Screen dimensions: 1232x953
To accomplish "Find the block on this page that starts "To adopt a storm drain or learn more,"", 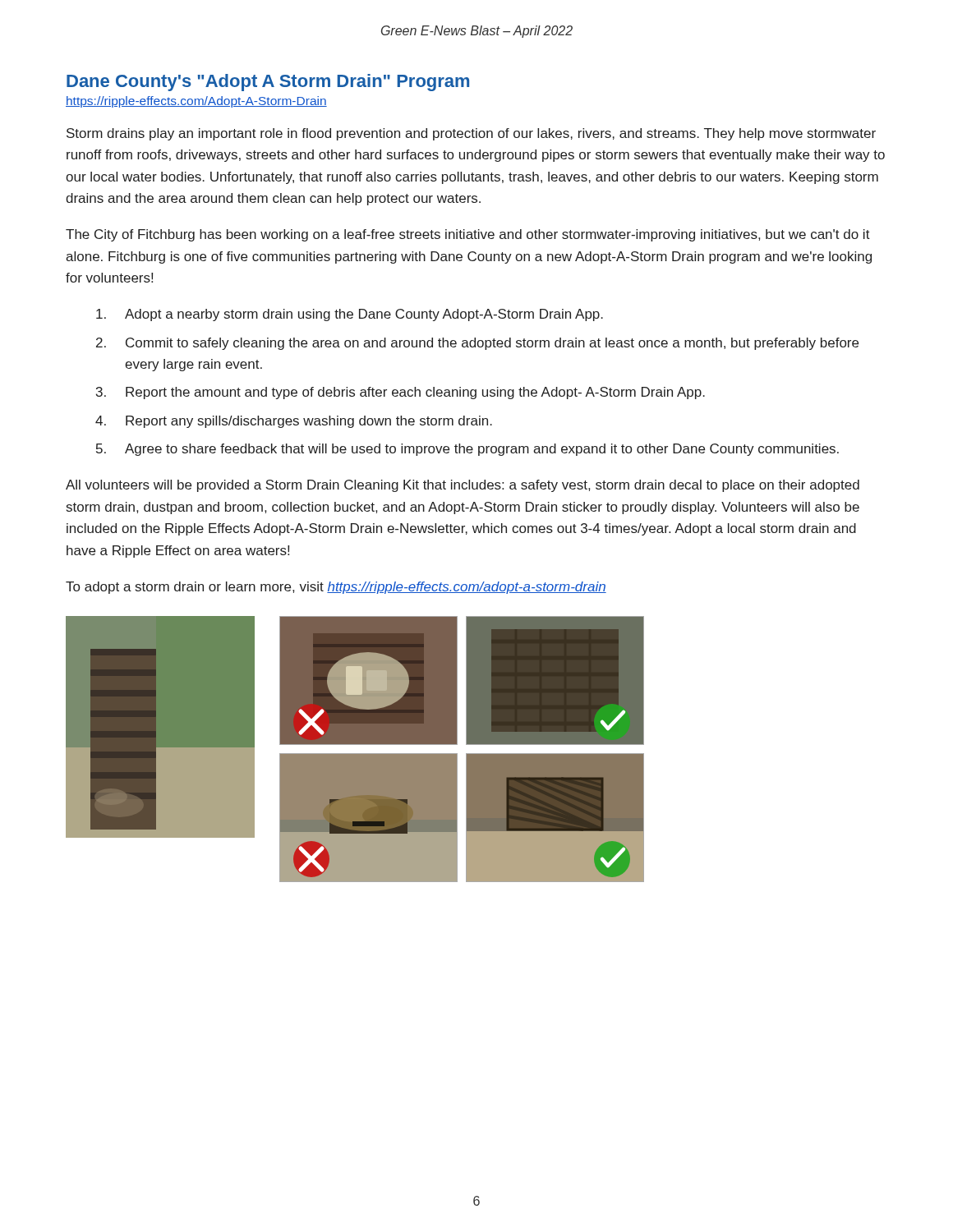I will tap(336, 587).
